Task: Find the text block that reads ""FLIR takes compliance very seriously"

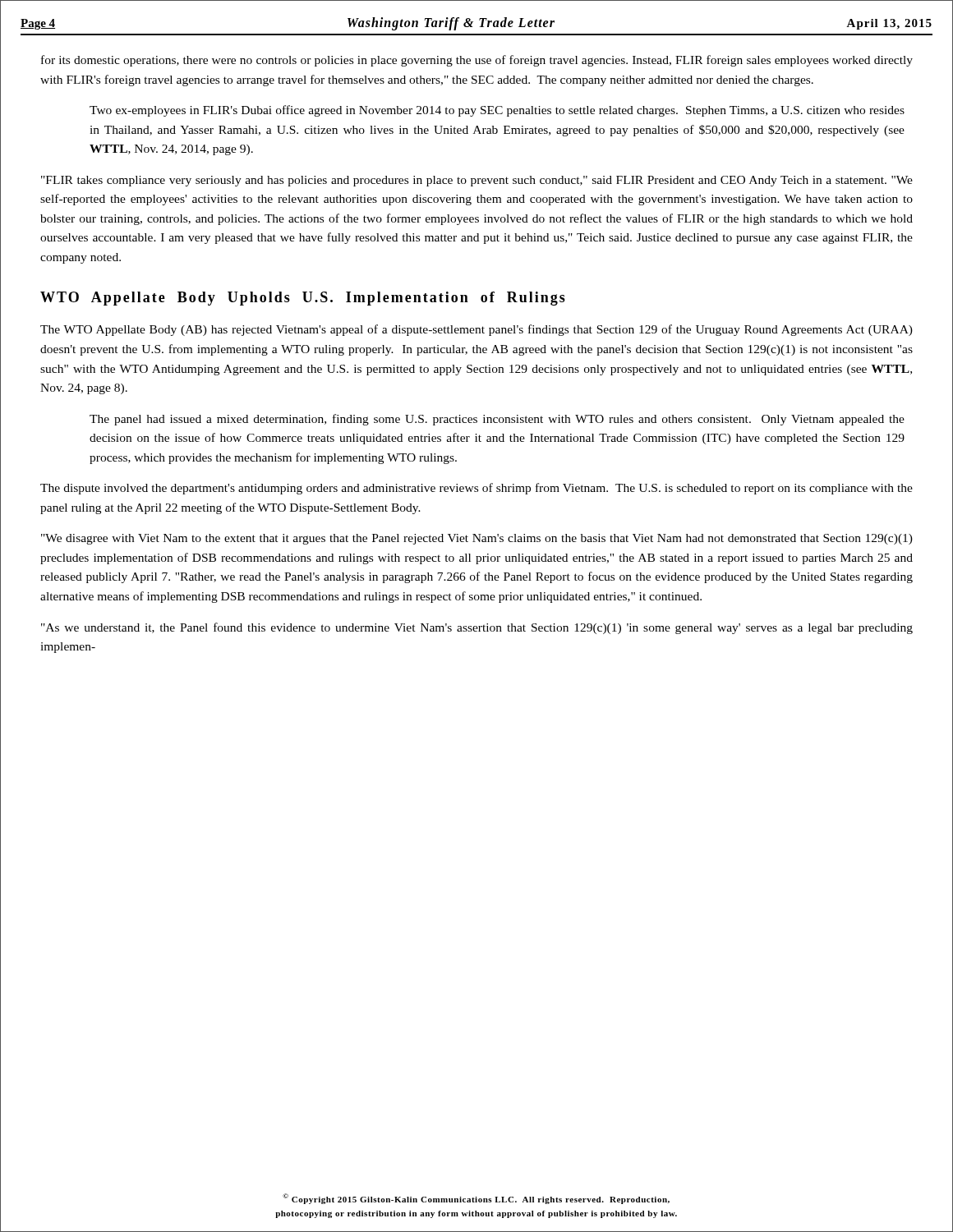Action: [476, 218]
